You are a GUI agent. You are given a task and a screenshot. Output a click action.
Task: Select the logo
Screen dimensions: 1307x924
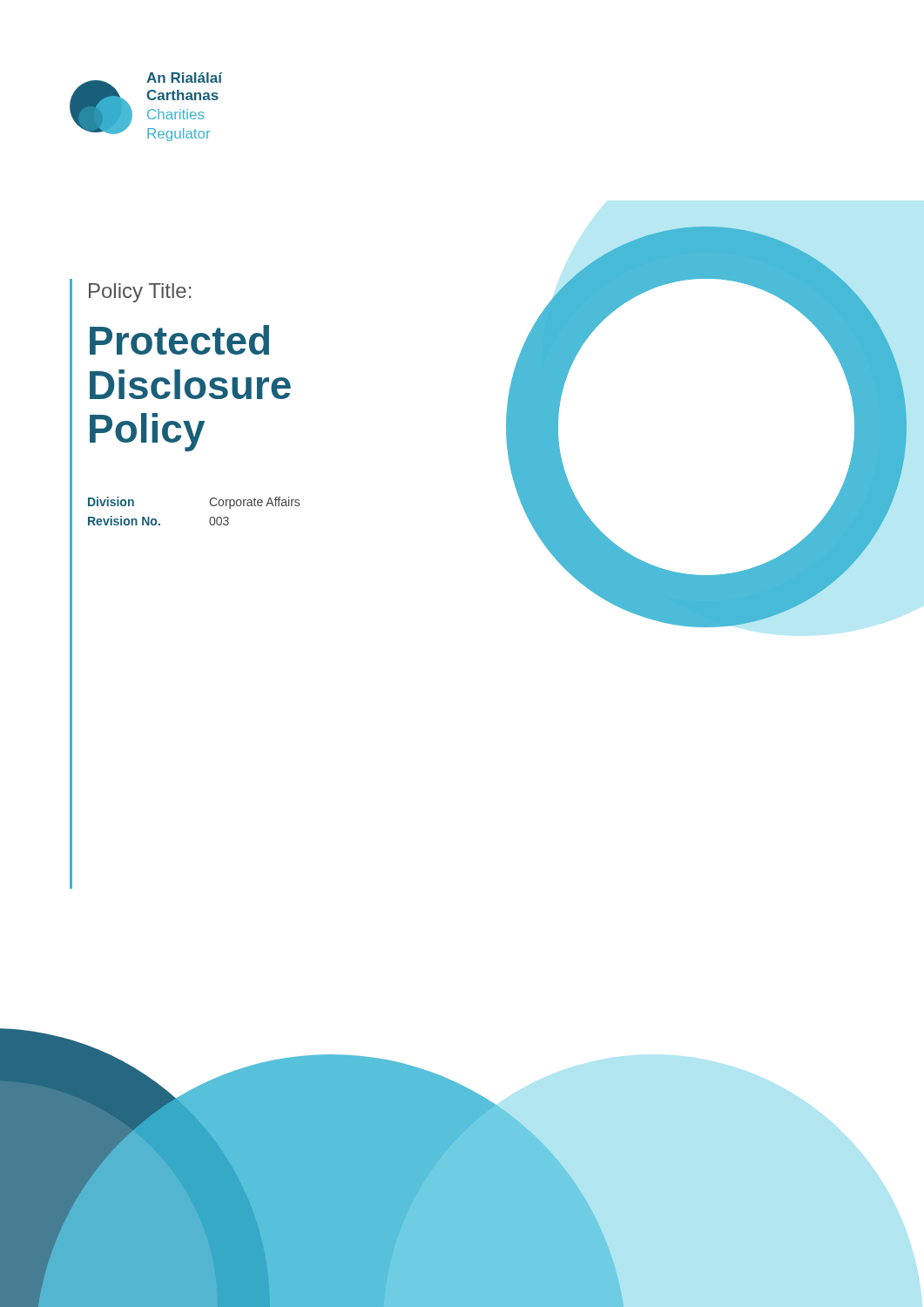pos(146,107)
